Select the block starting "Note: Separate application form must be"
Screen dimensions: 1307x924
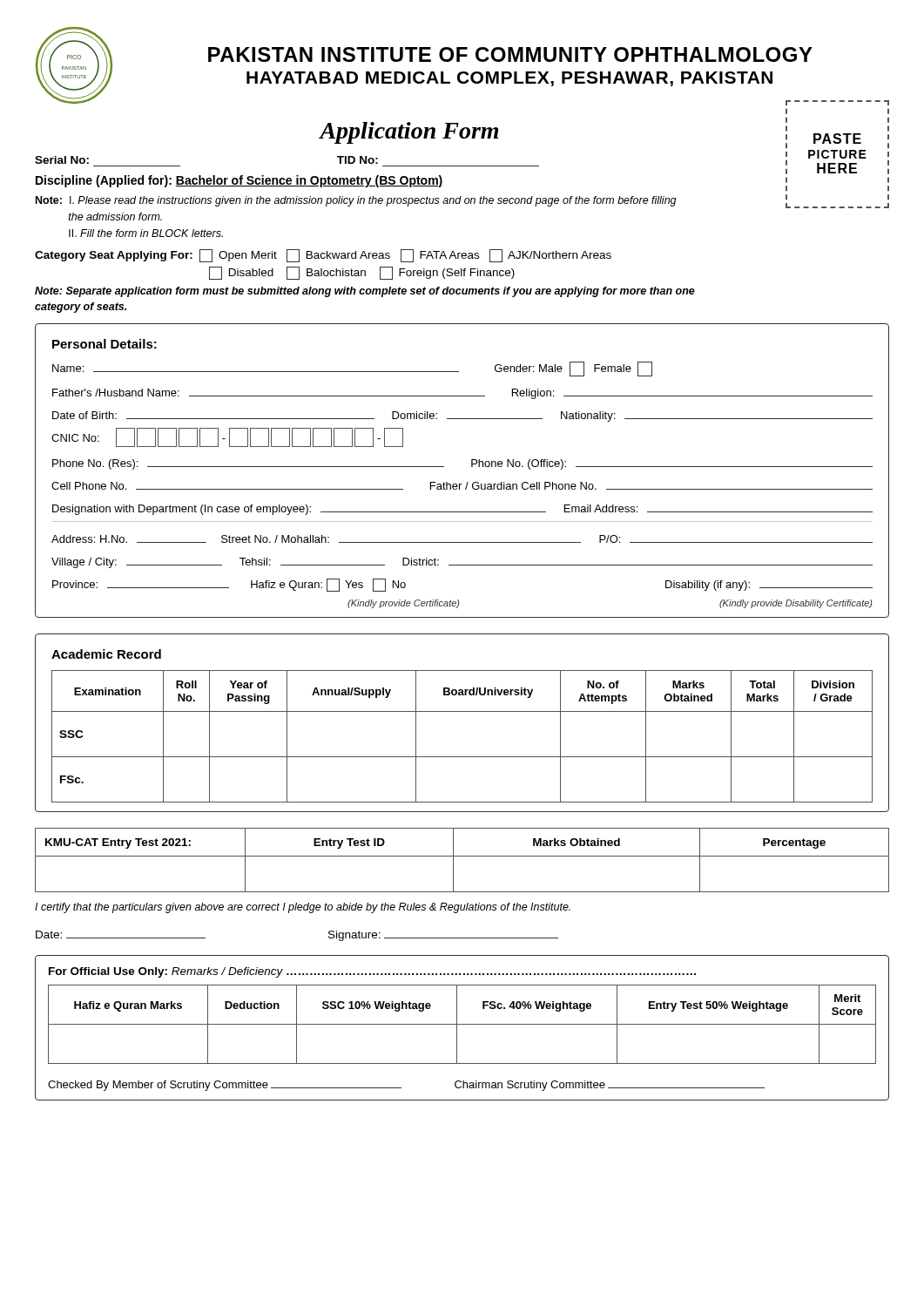365,299
